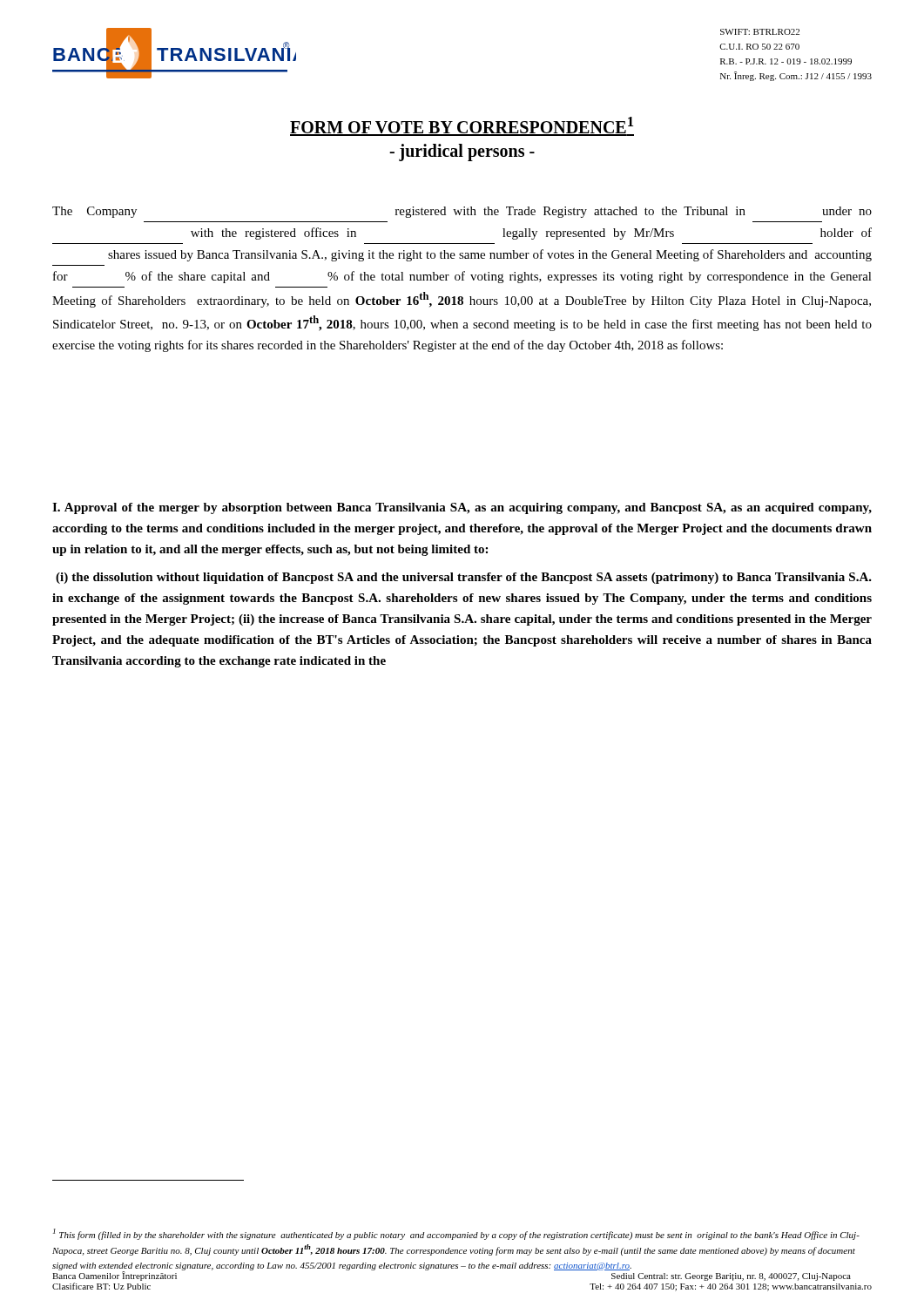Click on the logo
This screenshot has height=1307, width=924.
pos(174,55)
